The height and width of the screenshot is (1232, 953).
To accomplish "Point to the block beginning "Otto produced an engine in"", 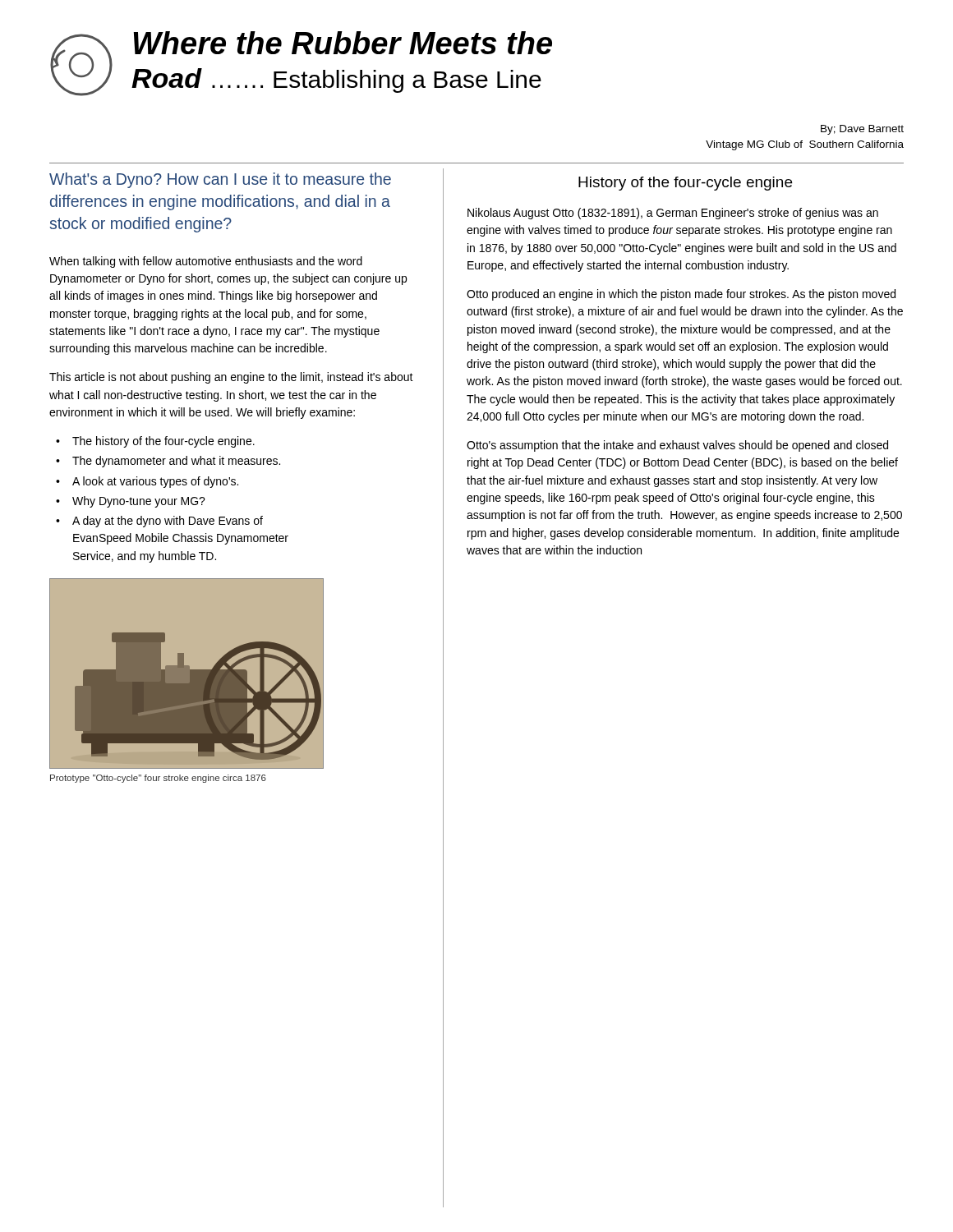I will (x=685, y=355).
